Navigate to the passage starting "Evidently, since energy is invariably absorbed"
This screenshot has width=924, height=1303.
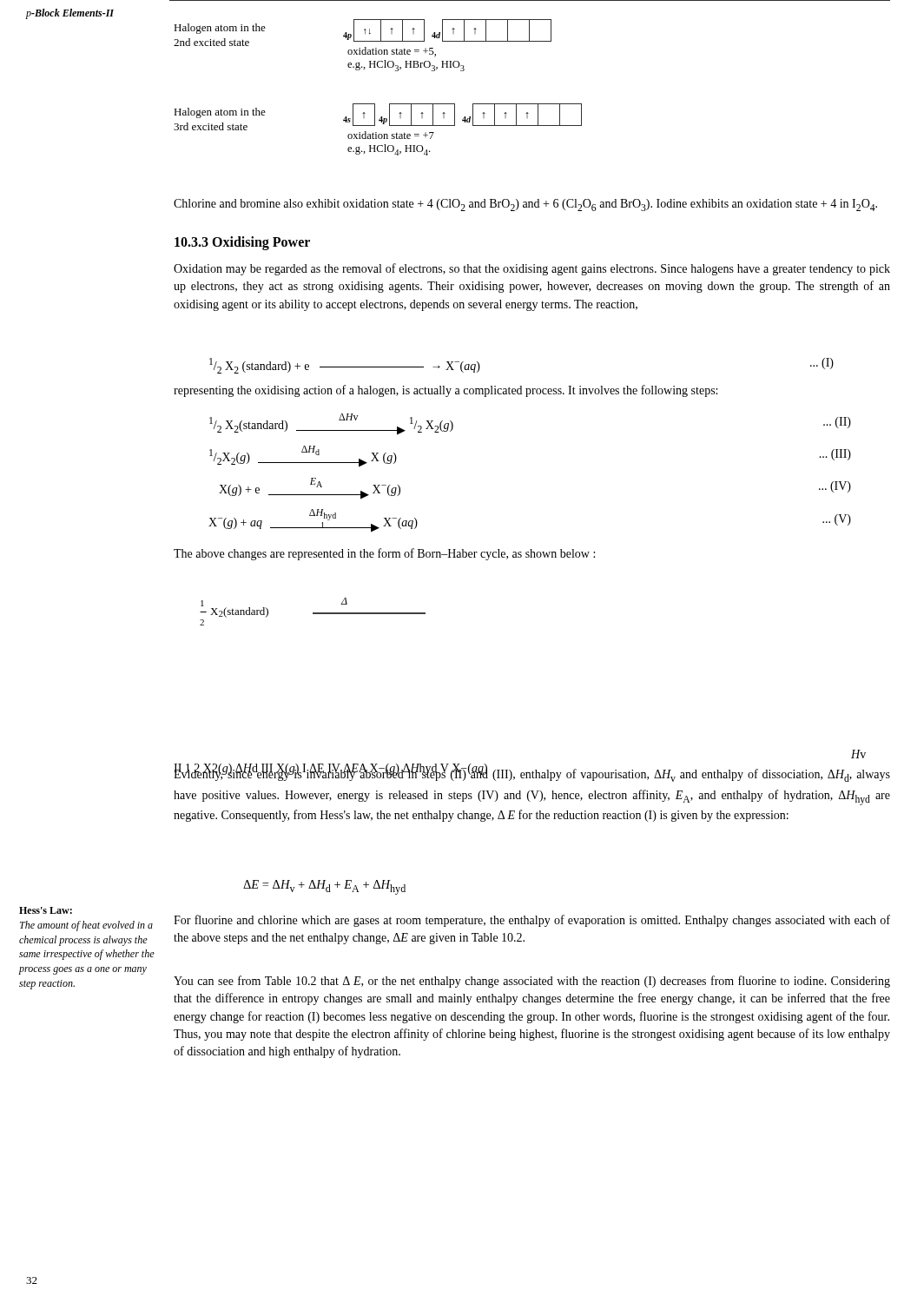click(x=532, y=795)
